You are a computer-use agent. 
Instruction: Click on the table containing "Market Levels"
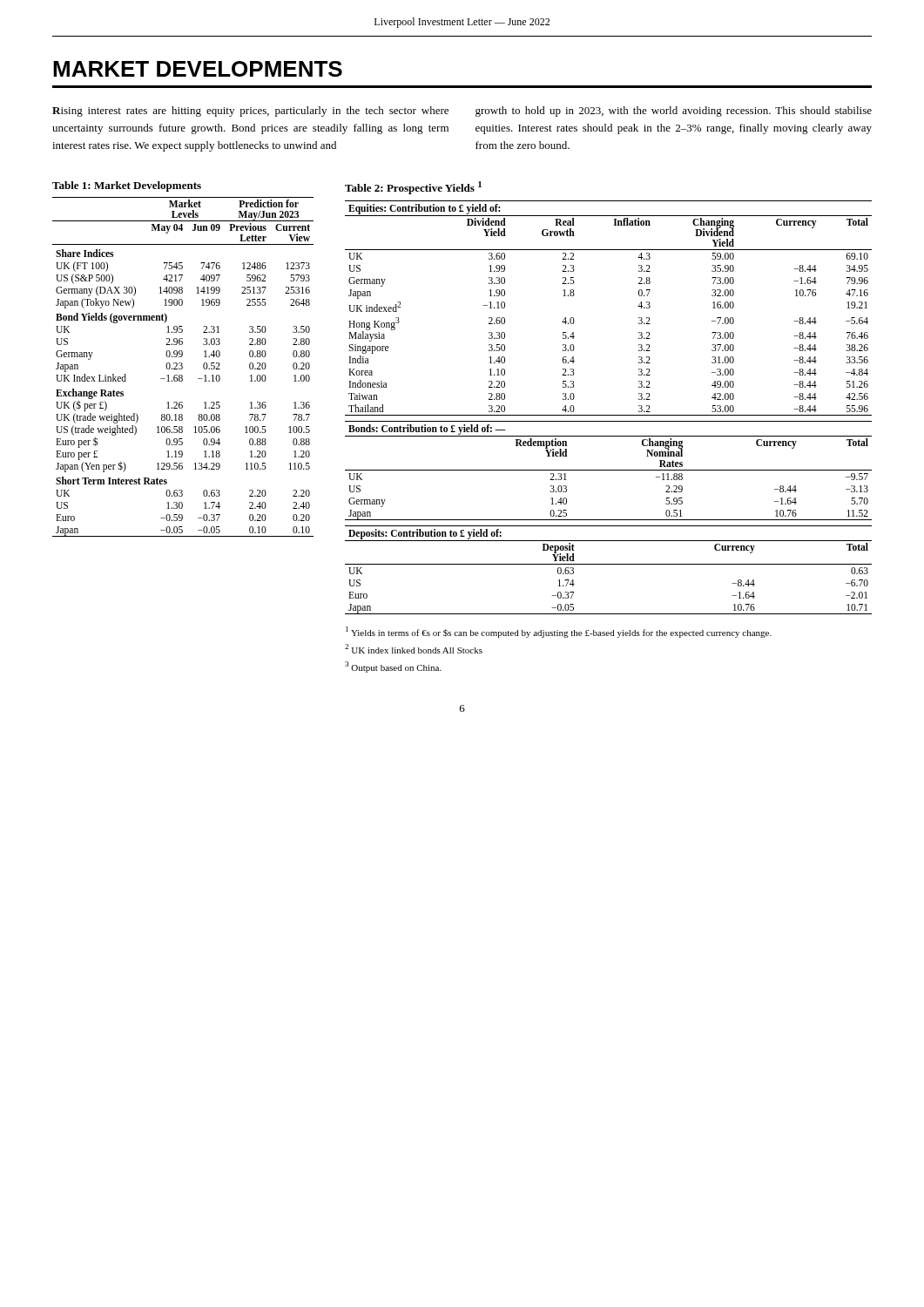point(183,367)
